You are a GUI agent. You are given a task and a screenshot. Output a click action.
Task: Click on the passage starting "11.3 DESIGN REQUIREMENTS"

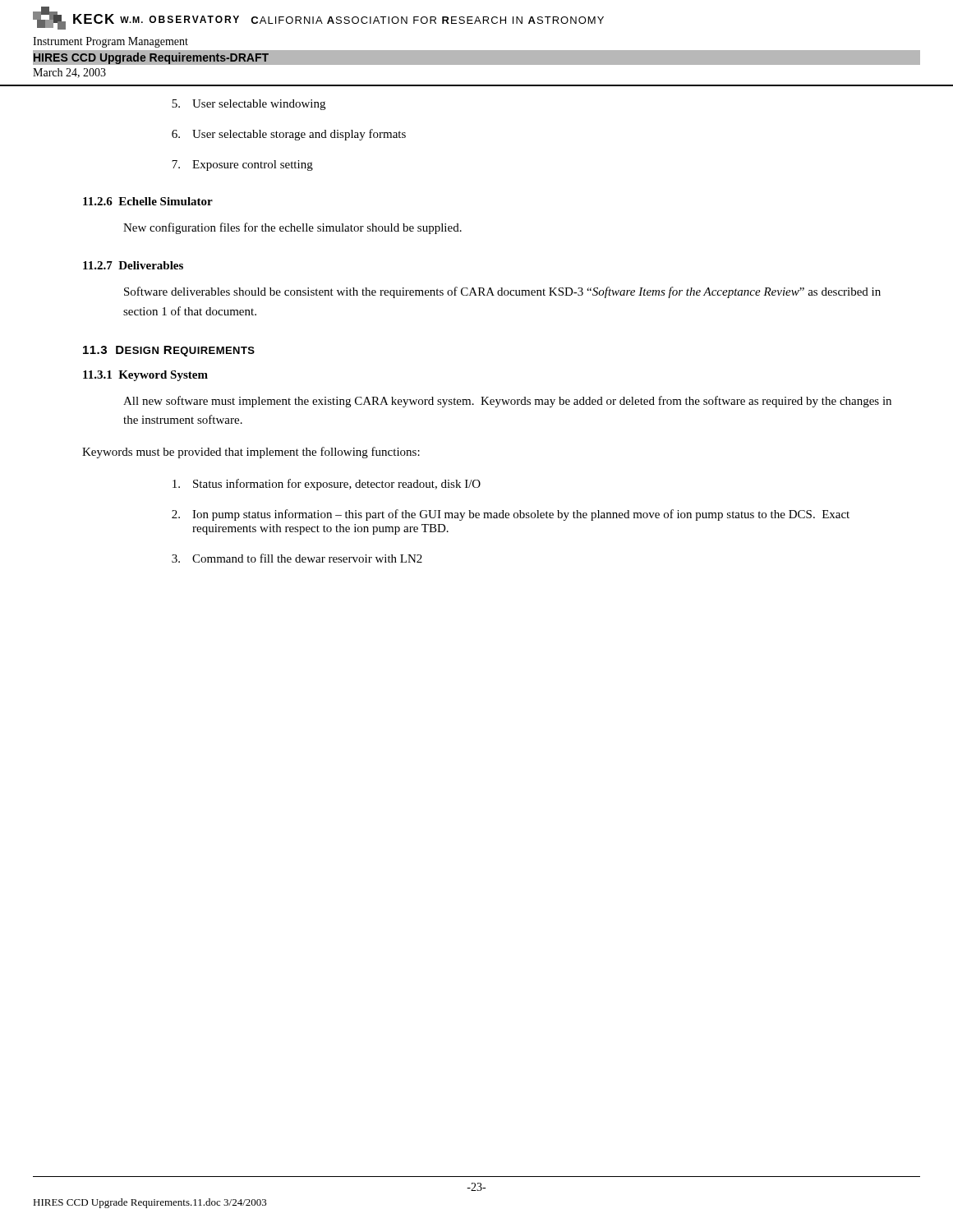click(169, 349)
